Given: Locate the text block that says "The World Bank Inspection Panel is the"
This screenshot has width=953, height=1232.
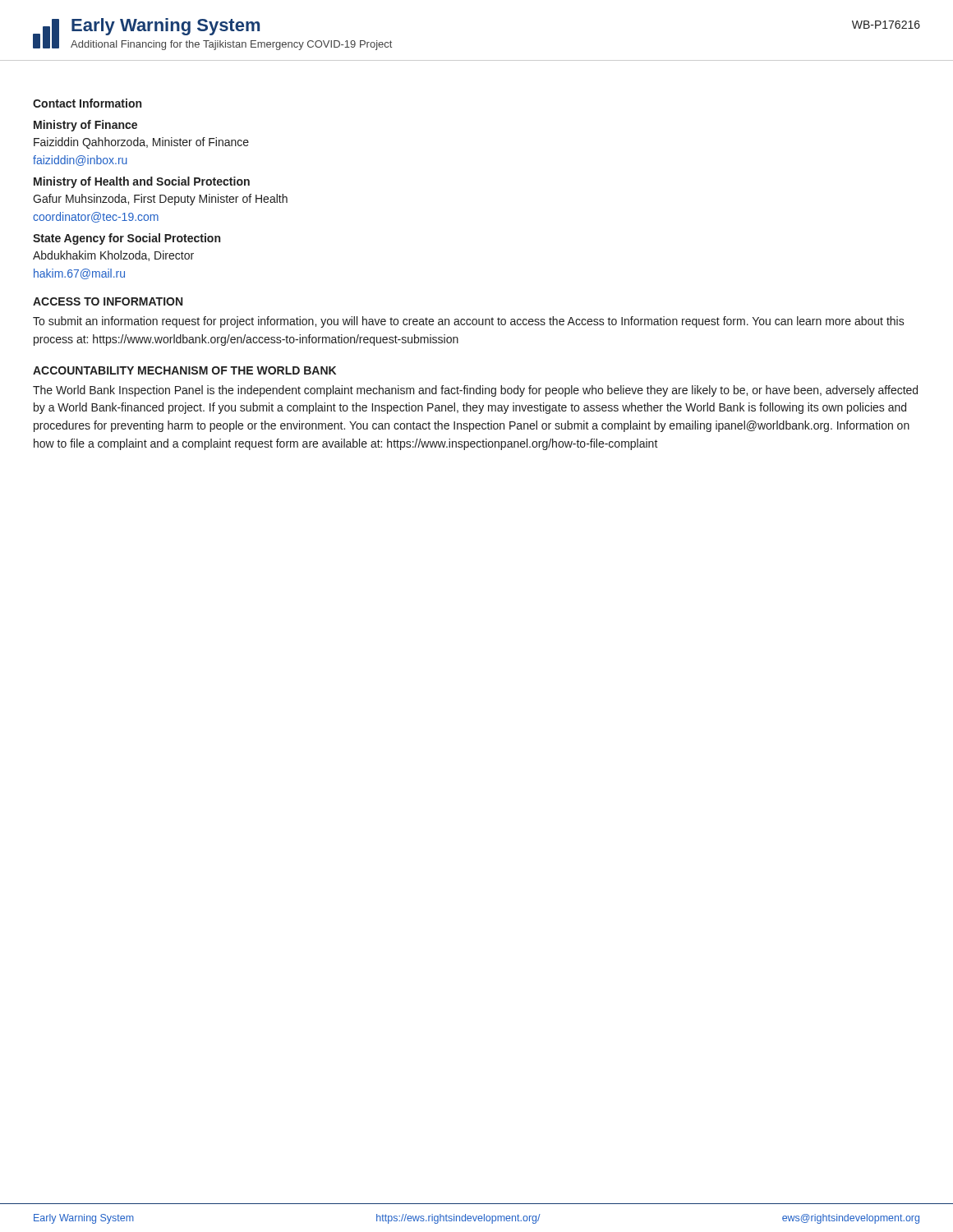Looking at the screenshot, I should click(x=476, y=417).
